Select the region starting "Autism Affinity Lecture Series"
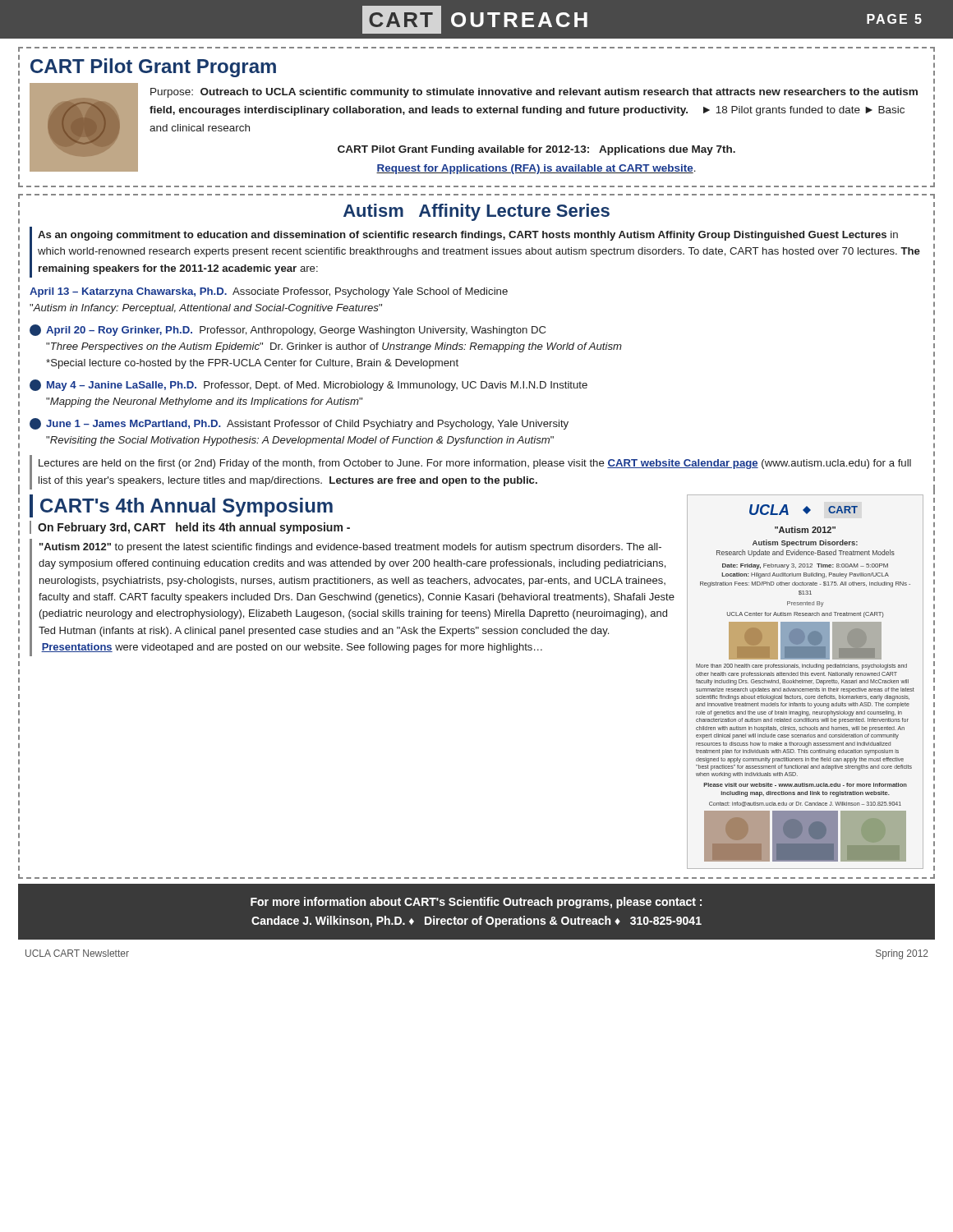Viewport: 953px width, 1232px height. click(476, 210)
